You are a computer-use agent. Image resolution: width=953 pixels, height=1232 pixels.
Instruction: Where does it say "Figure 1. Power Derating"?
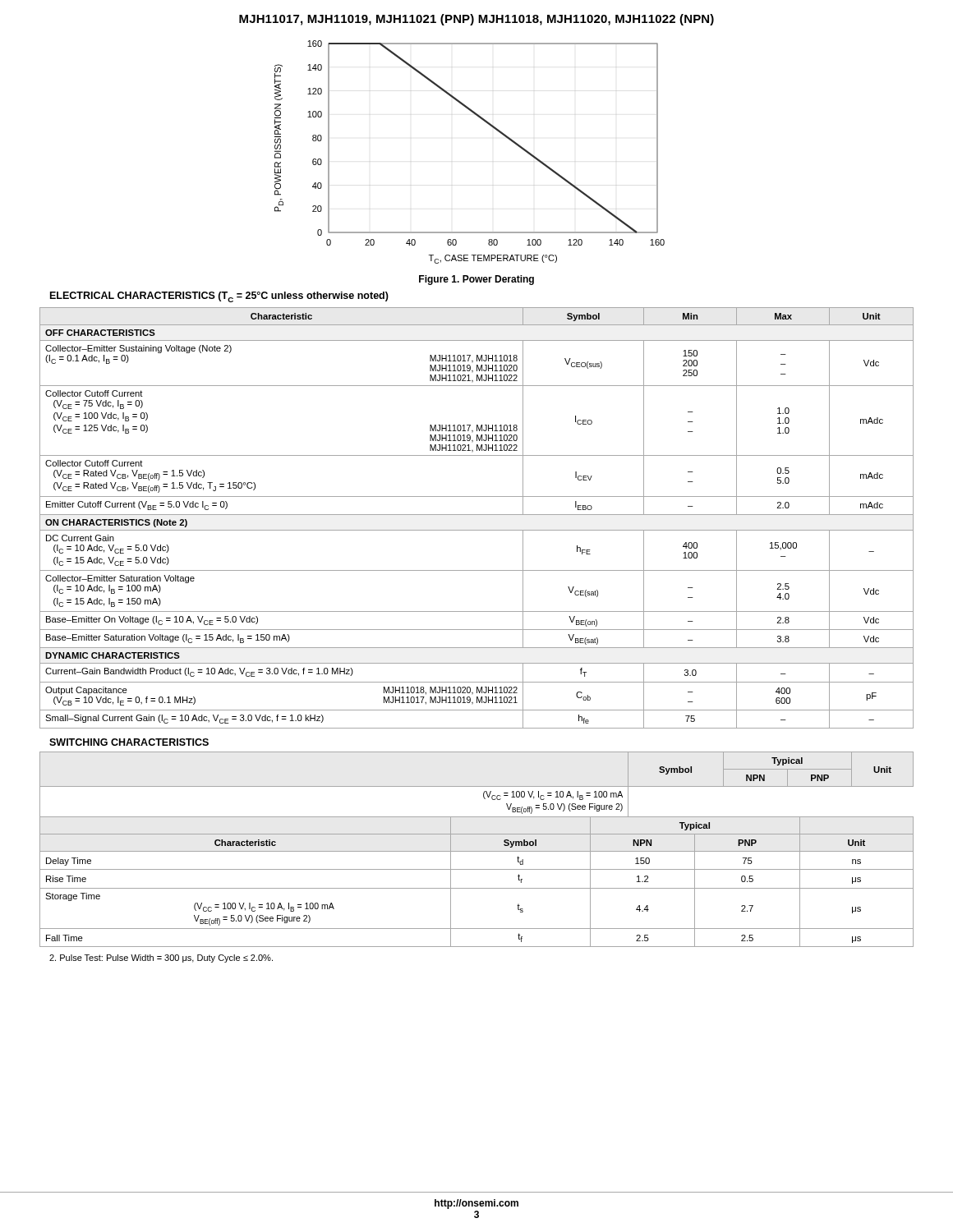pos(476,279)
